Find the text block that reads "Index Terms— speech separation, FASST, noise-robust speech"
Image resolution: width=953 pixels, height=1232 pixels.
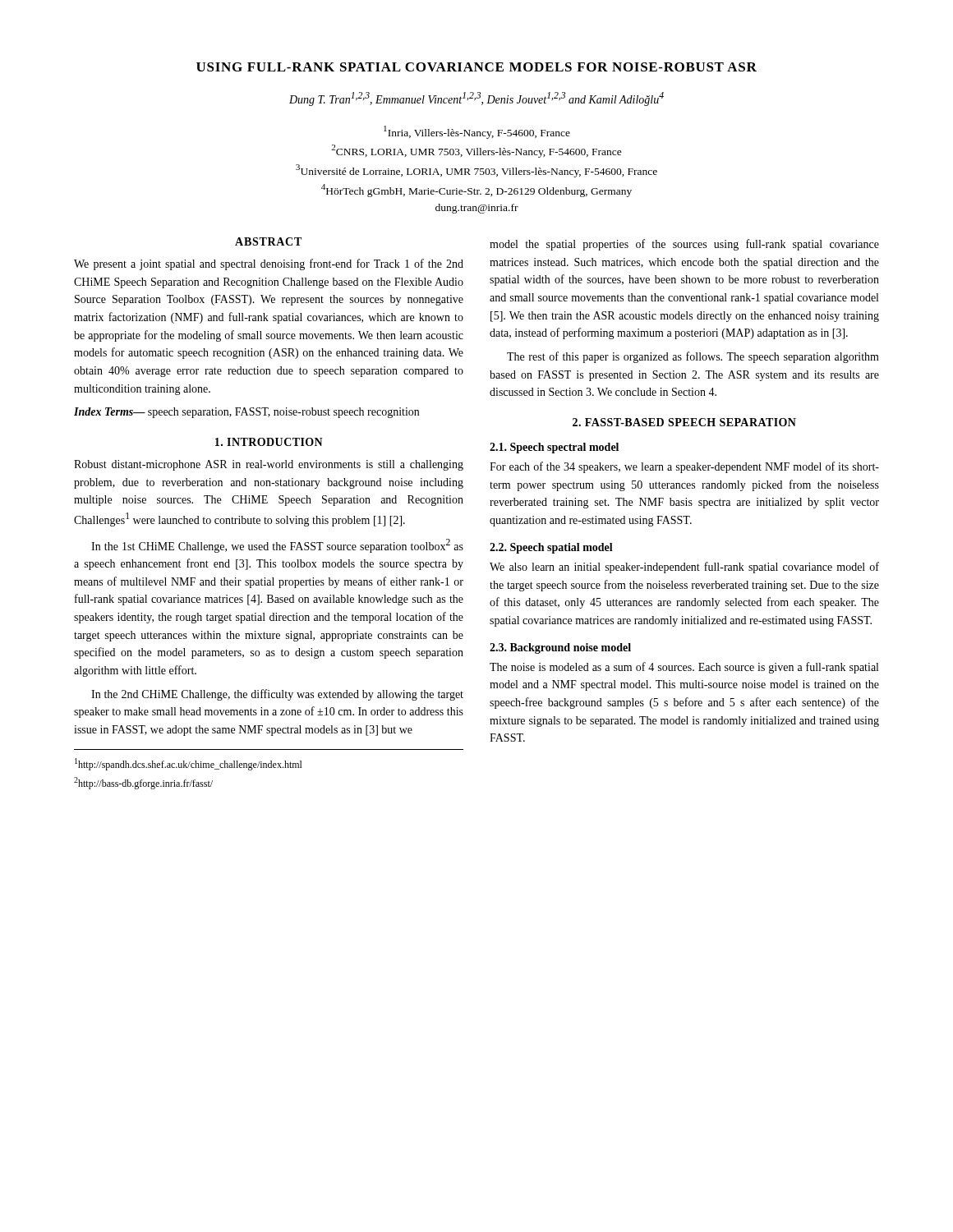point(269,413)
